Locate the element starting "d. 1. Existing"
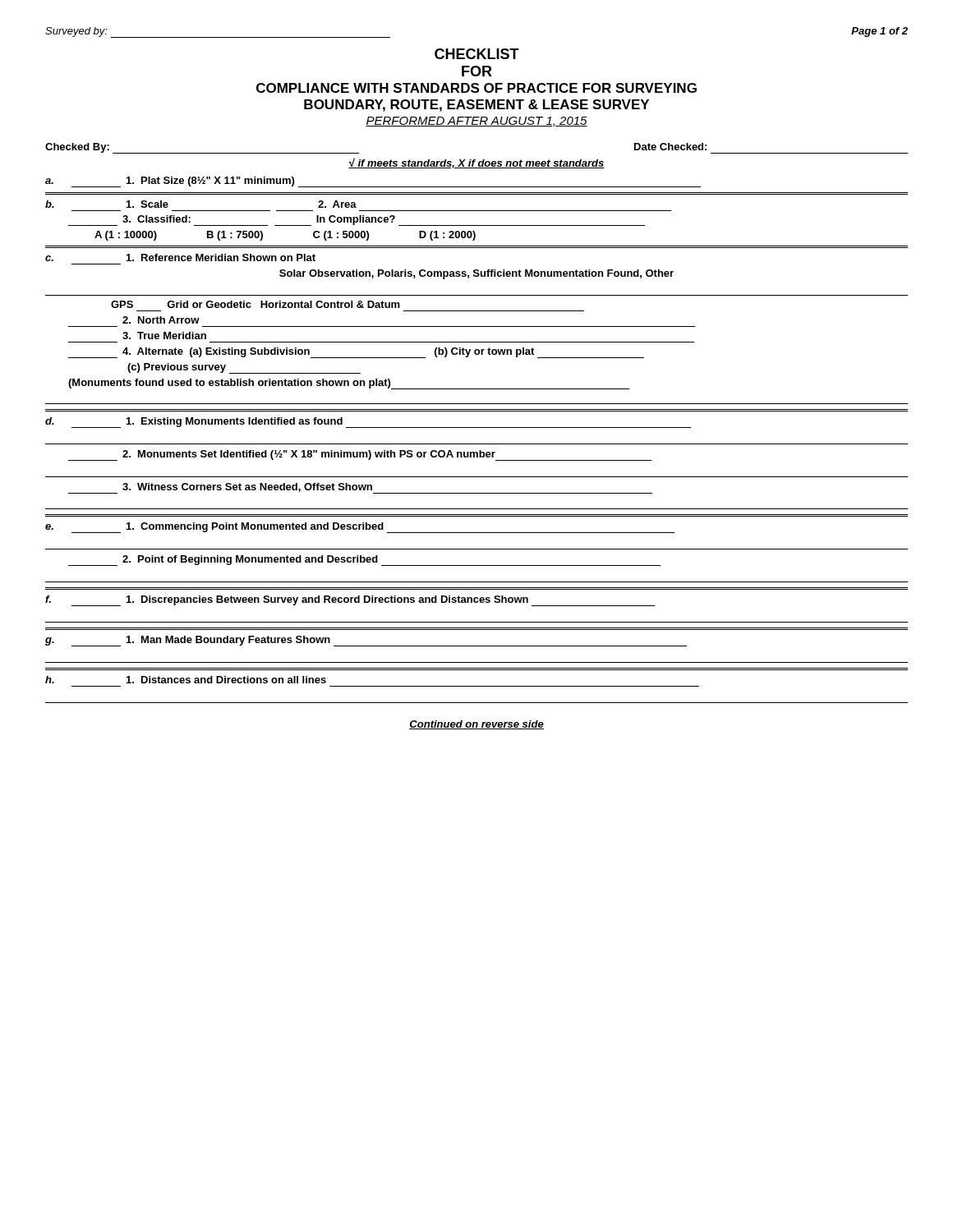Viewport: 953px width, 1232px height. 476,462
